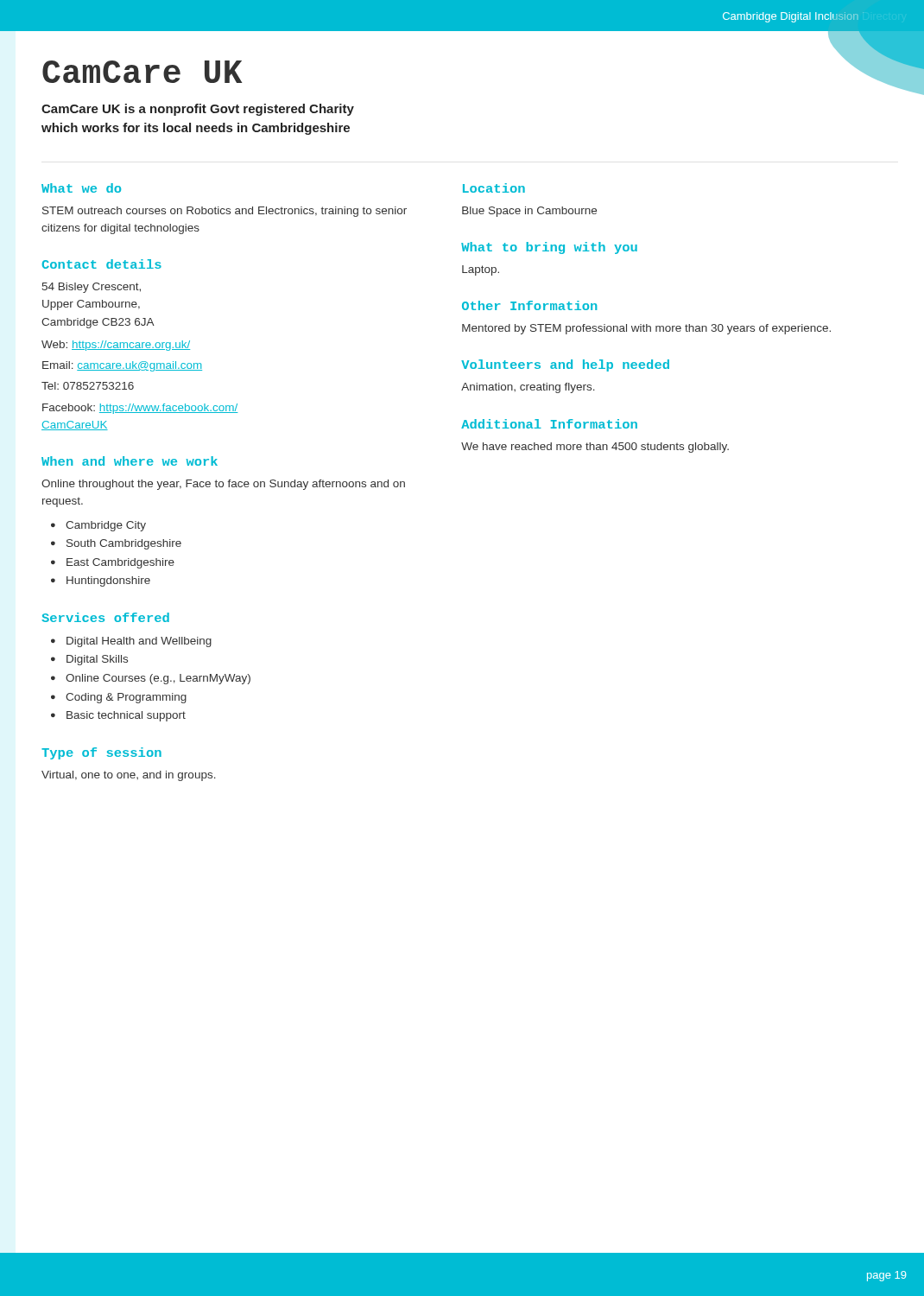
Task: Locate the text "Facebook: https://www.facebook.com/CamCareUK"
Action: pyautogui.click(x=140, y=416)
